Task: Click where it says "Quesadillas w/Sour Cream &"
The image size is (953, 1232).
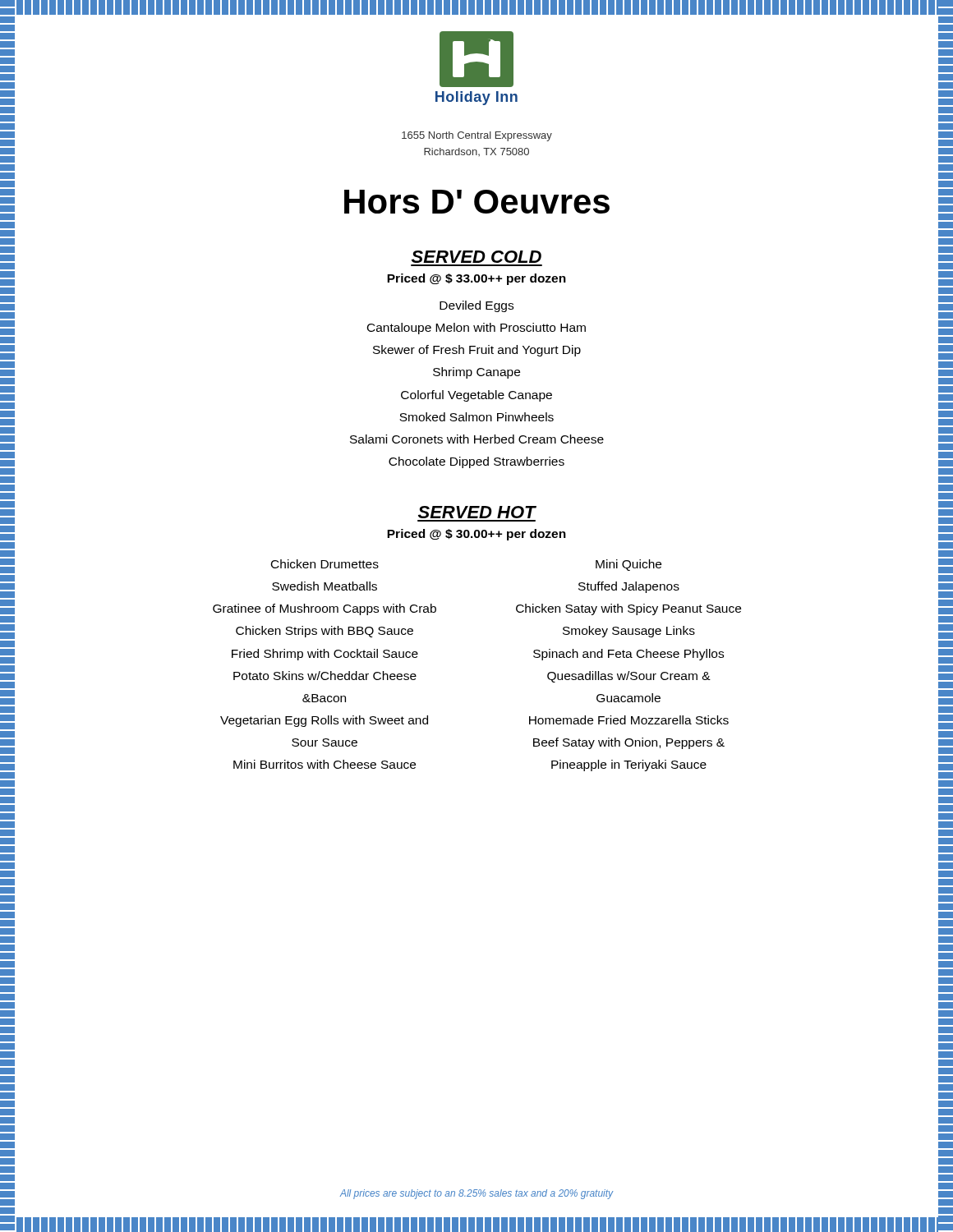Action: (629, 675)
